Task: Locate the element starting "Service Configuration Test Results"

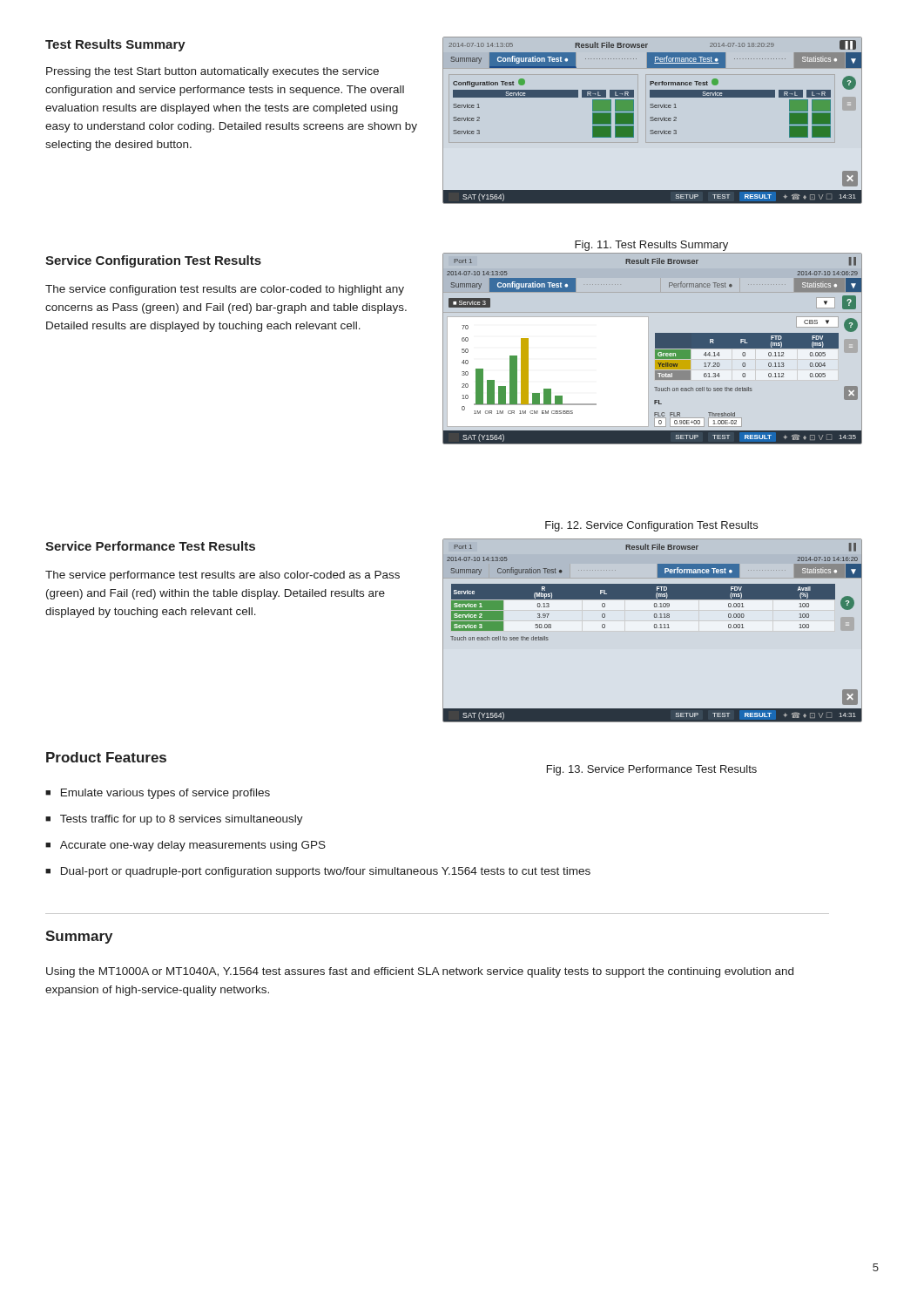Action: click(233, 260)
